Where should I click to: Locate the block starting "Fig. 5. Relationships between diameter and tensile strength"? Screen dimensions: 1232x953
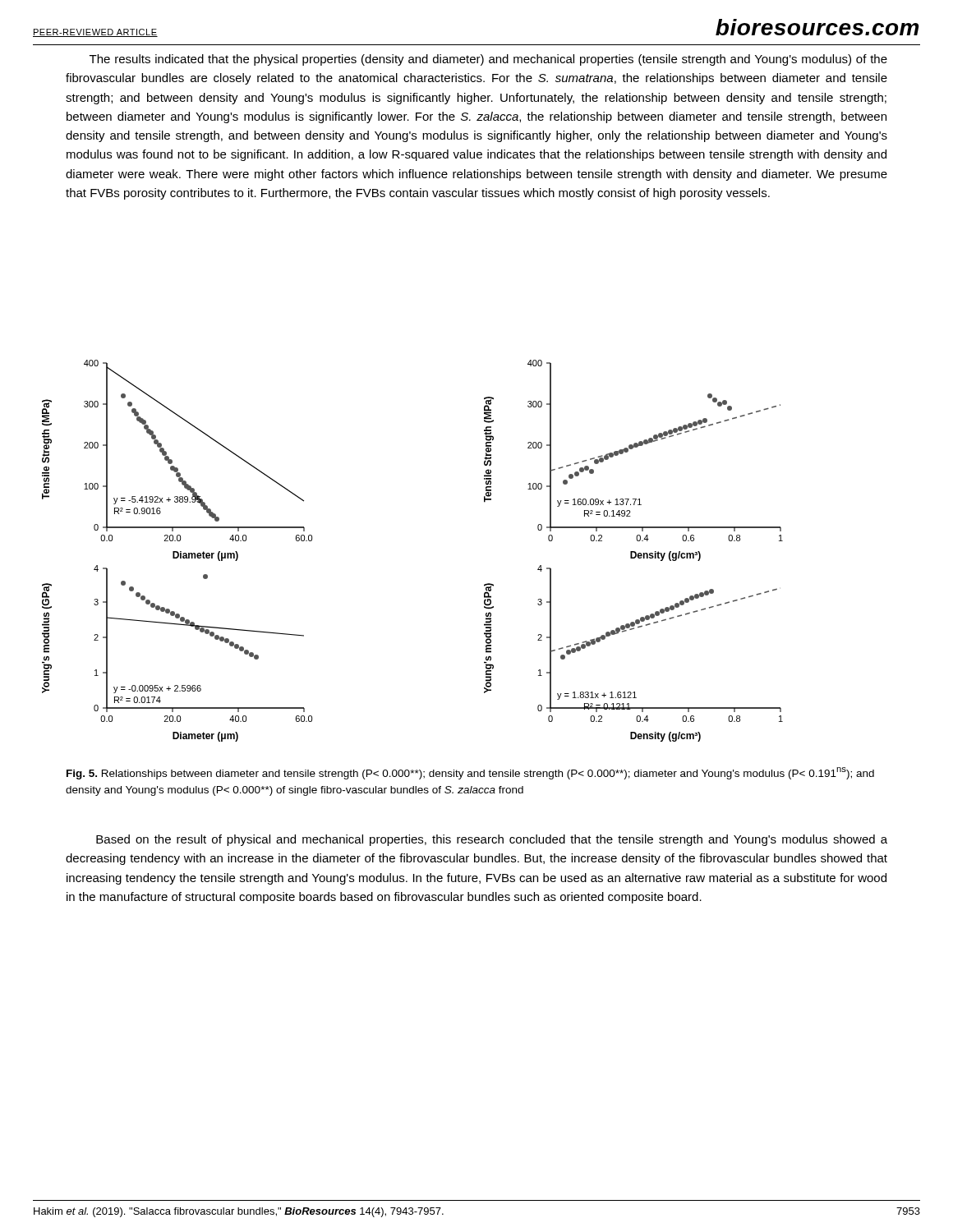470,780
